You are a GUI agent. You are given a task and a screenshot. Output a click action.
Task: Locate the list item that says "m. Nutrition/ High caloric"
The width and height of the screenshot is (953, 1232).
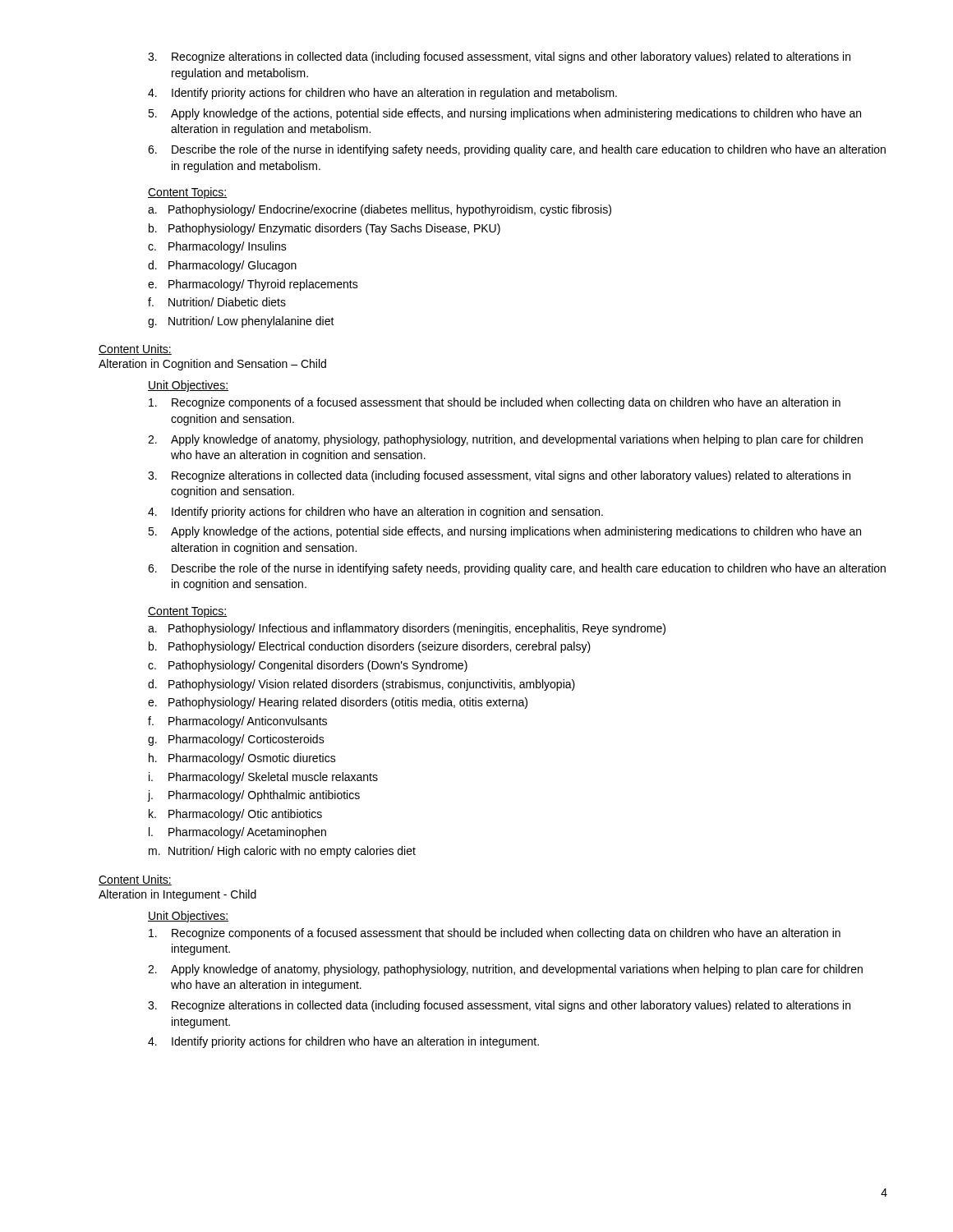(282, 851)
